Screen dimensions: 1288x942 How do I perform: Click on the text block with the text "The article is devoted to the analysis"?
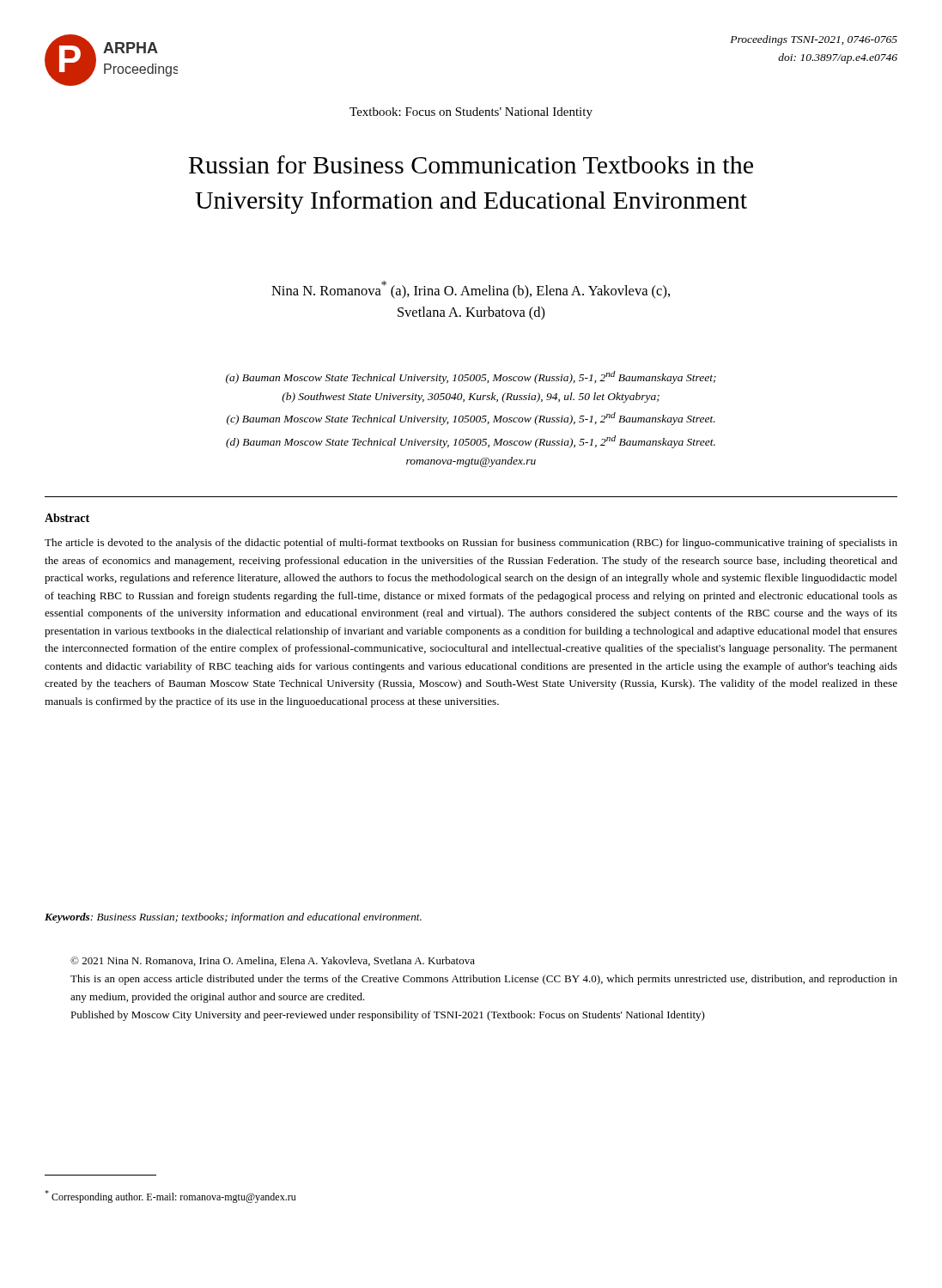click(x=471, y=622)
